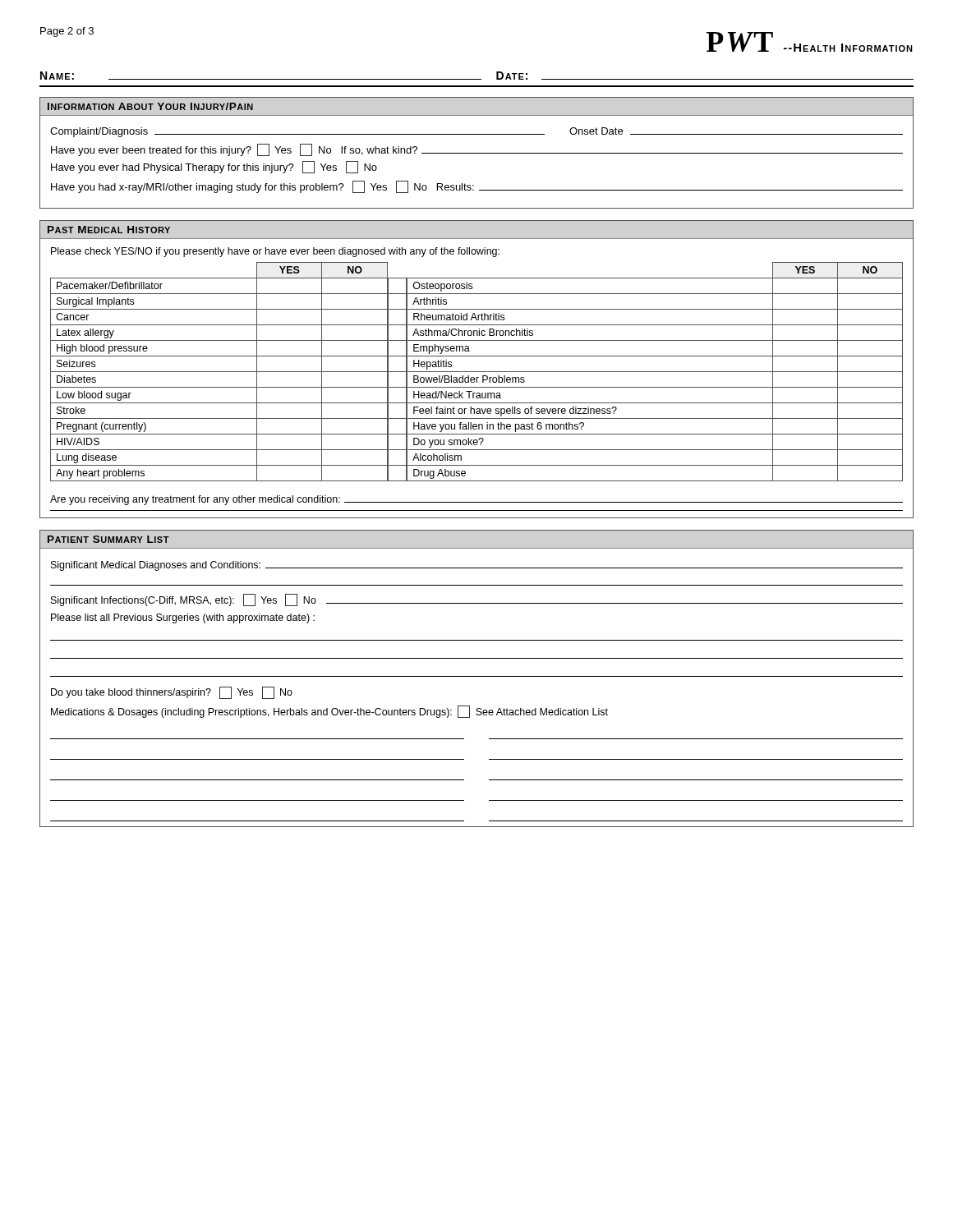Click on the text block containing "Do you take blood"
The image size is (953, 1232).
point(171,693)
